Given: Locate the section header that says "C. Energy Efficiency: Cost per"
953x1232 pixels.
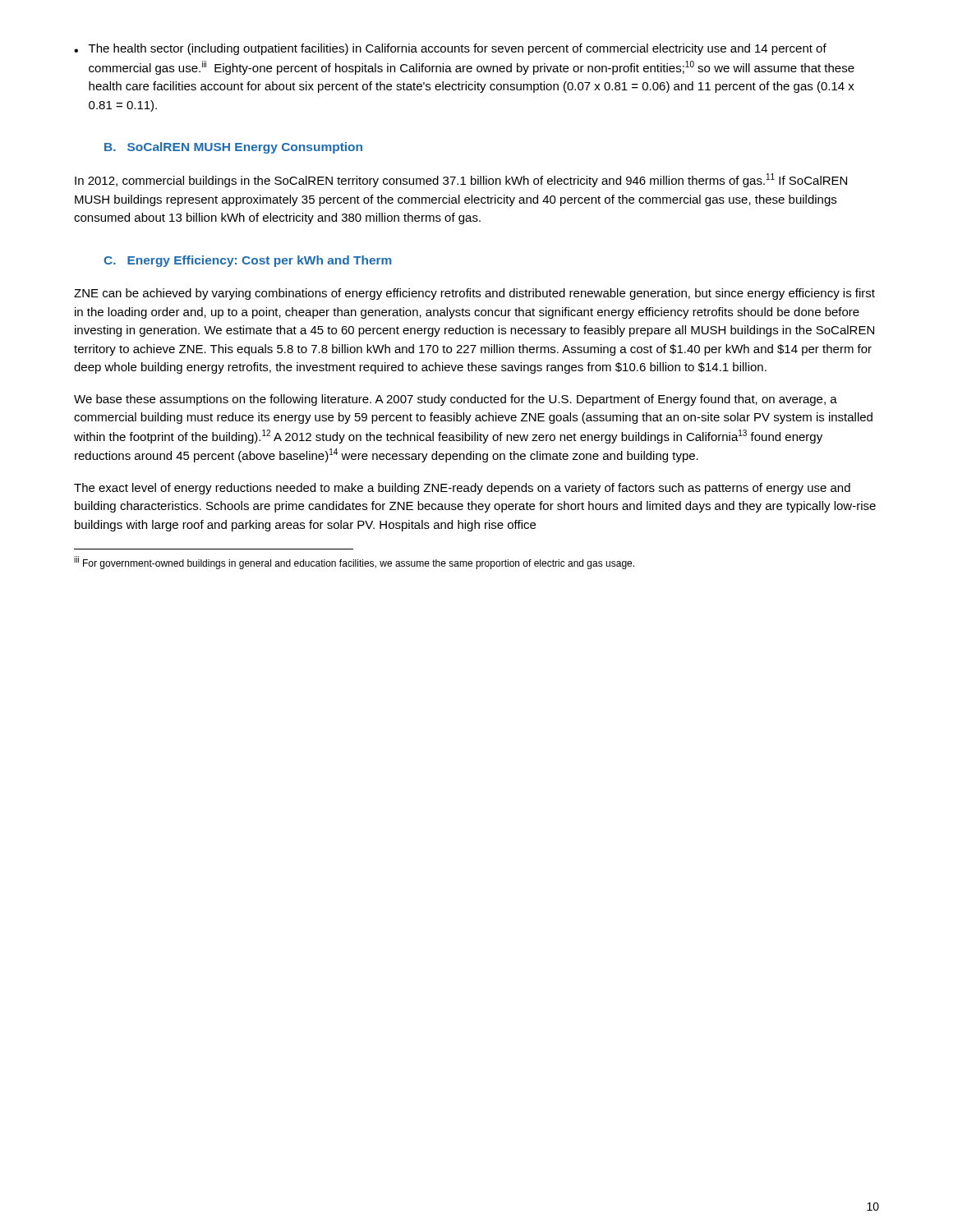Looking at the screenshot, I should (x=248, y=260).
